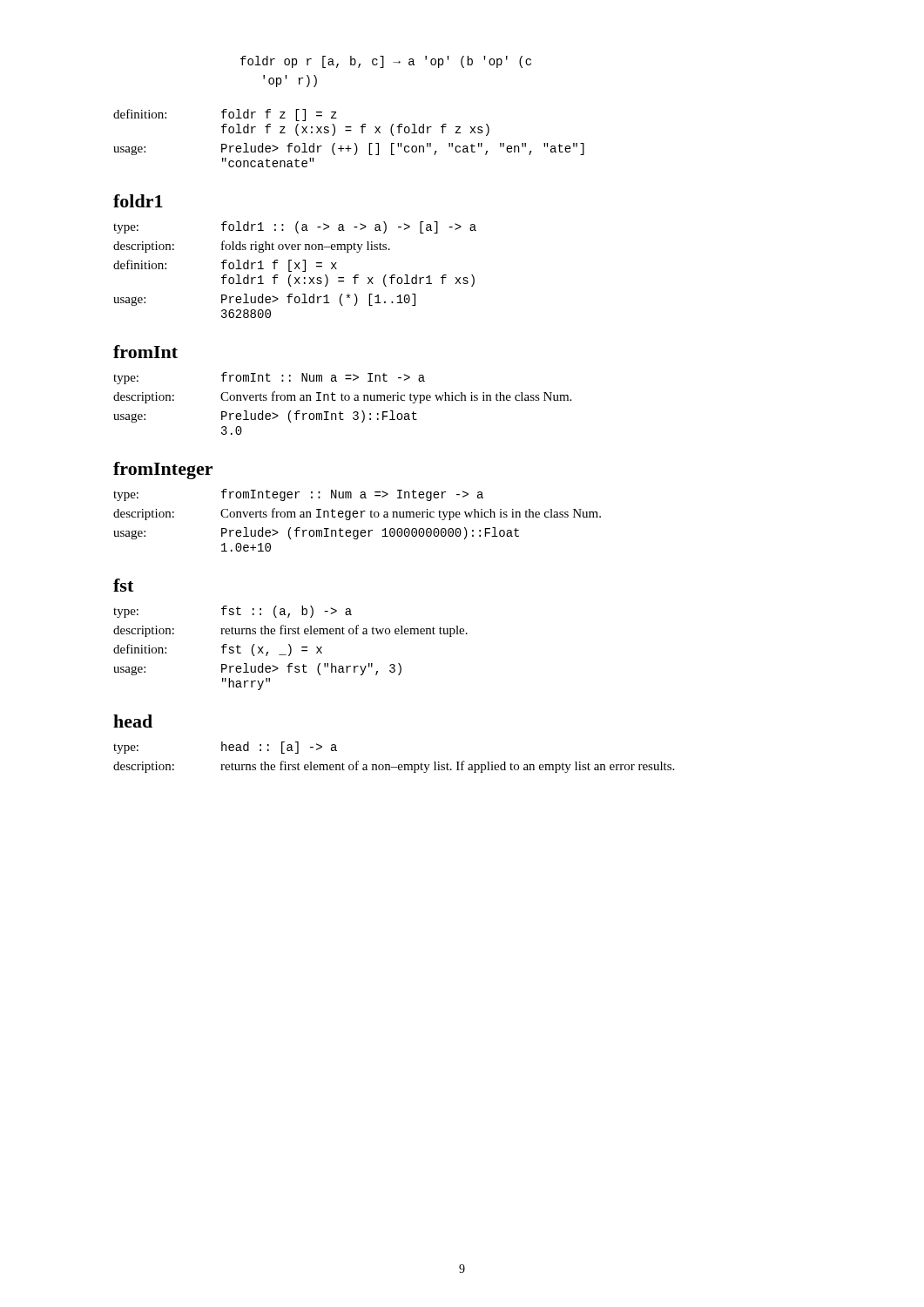The image size is (924, 1307).
Task: Navigate to the passage starting "definition: foldr1 f [x] = x foldr1 f"
Action: tap(475, 273)
